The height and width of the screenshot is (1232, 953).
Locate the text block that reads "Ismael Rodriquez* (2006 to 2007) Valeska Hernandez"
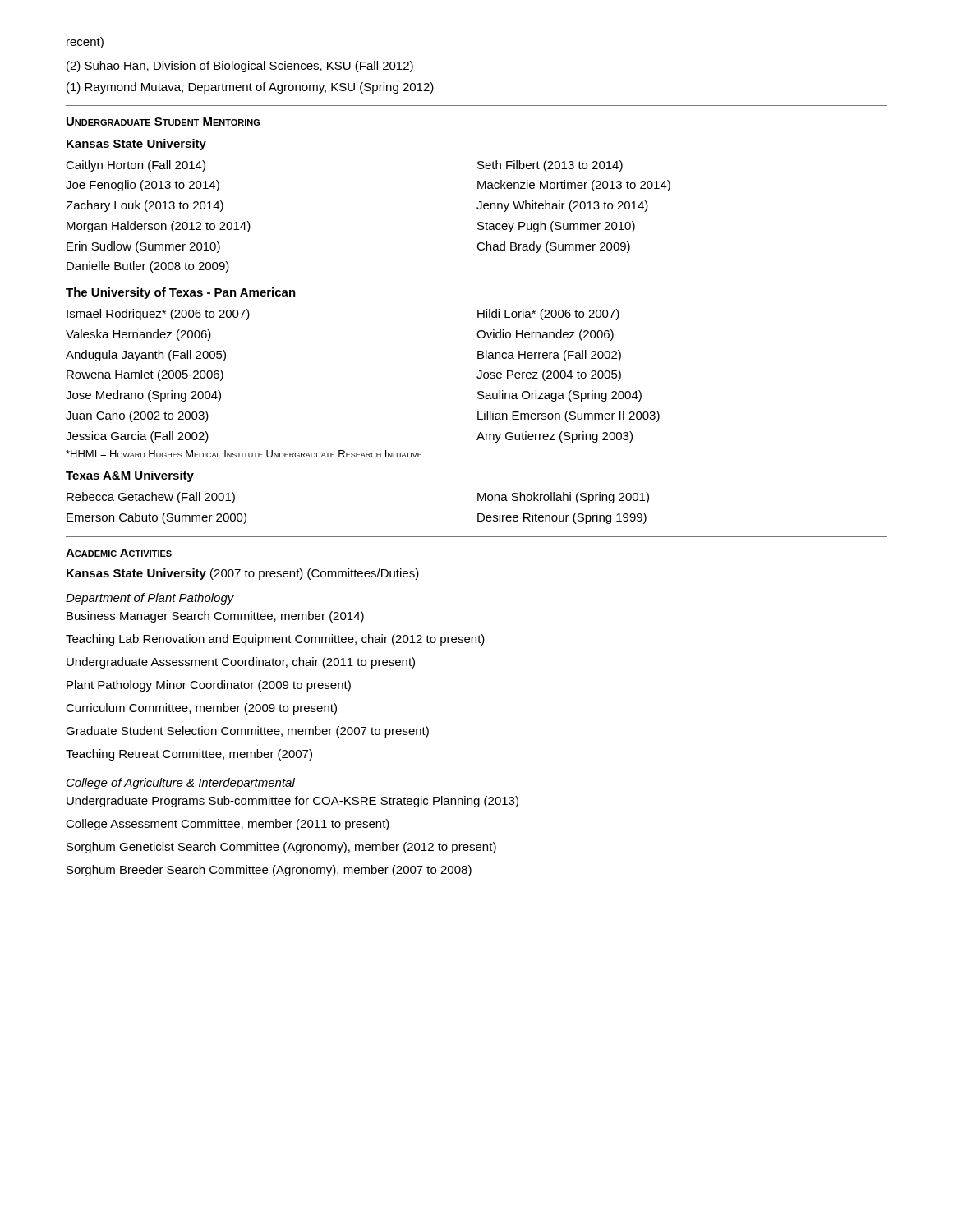(158, 374)
